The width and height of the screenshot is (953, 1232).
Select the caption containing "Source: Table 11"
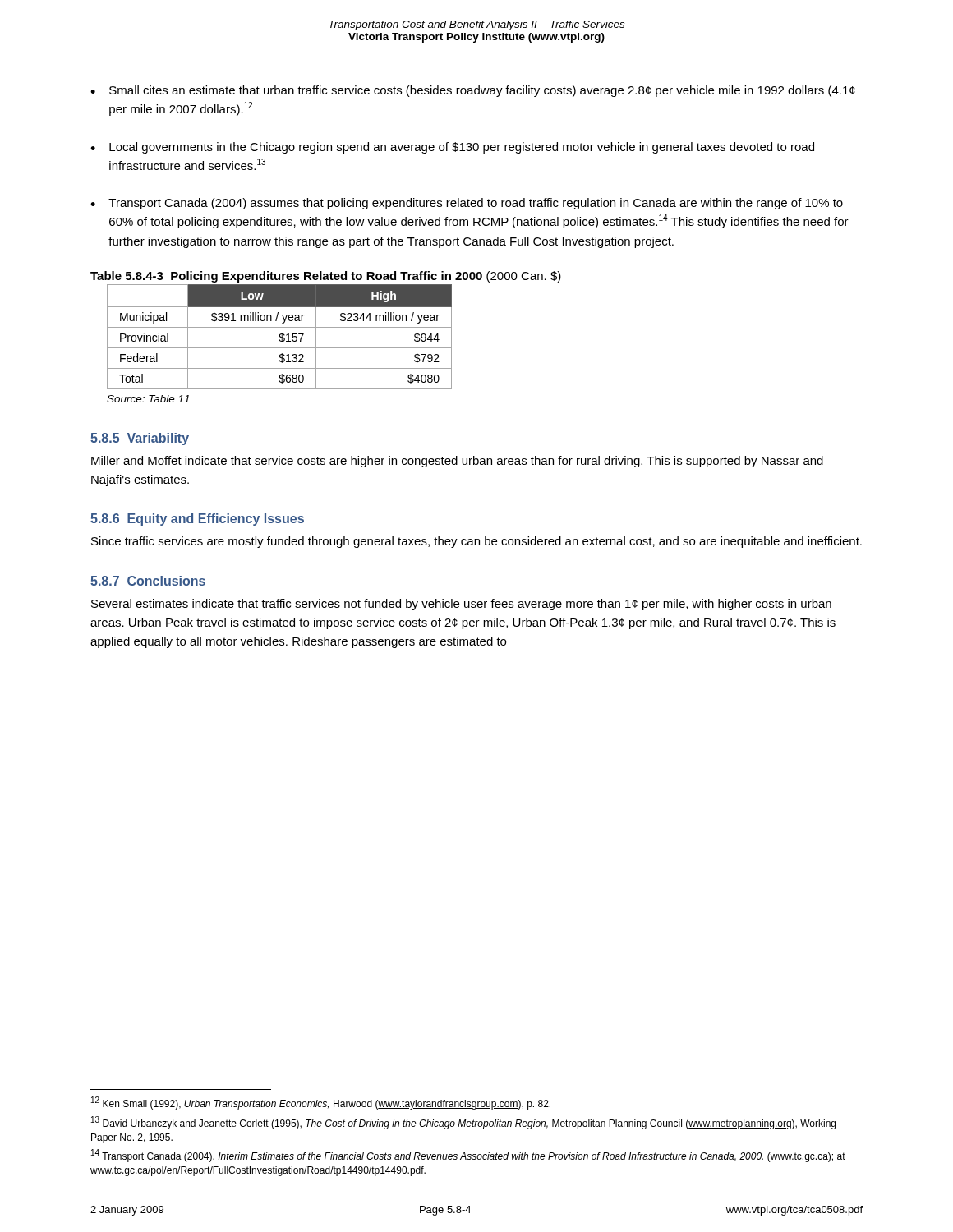point(149,399)
